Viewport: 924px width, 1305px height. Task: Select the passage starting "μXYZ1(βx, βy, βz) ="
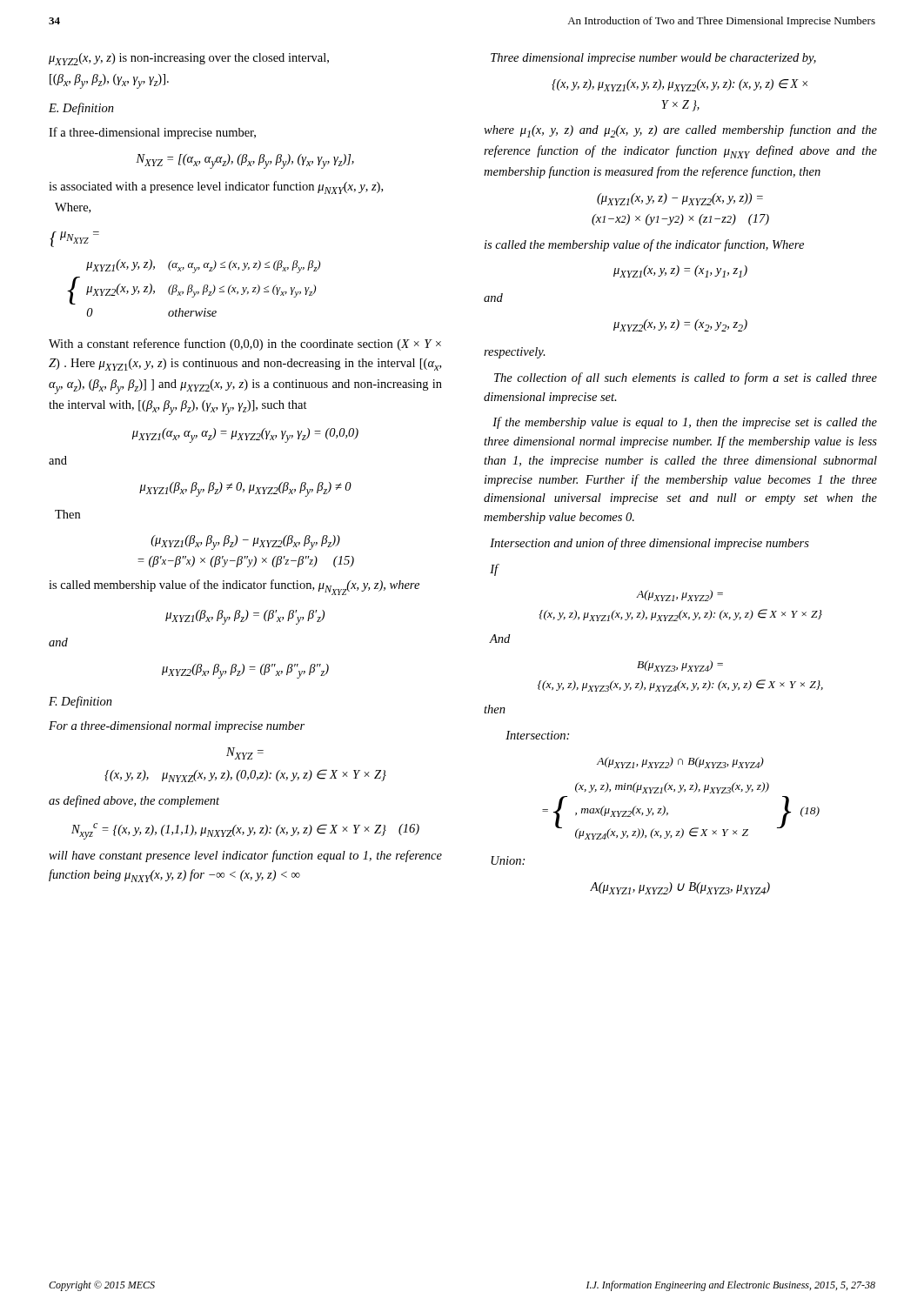point(245,616)
